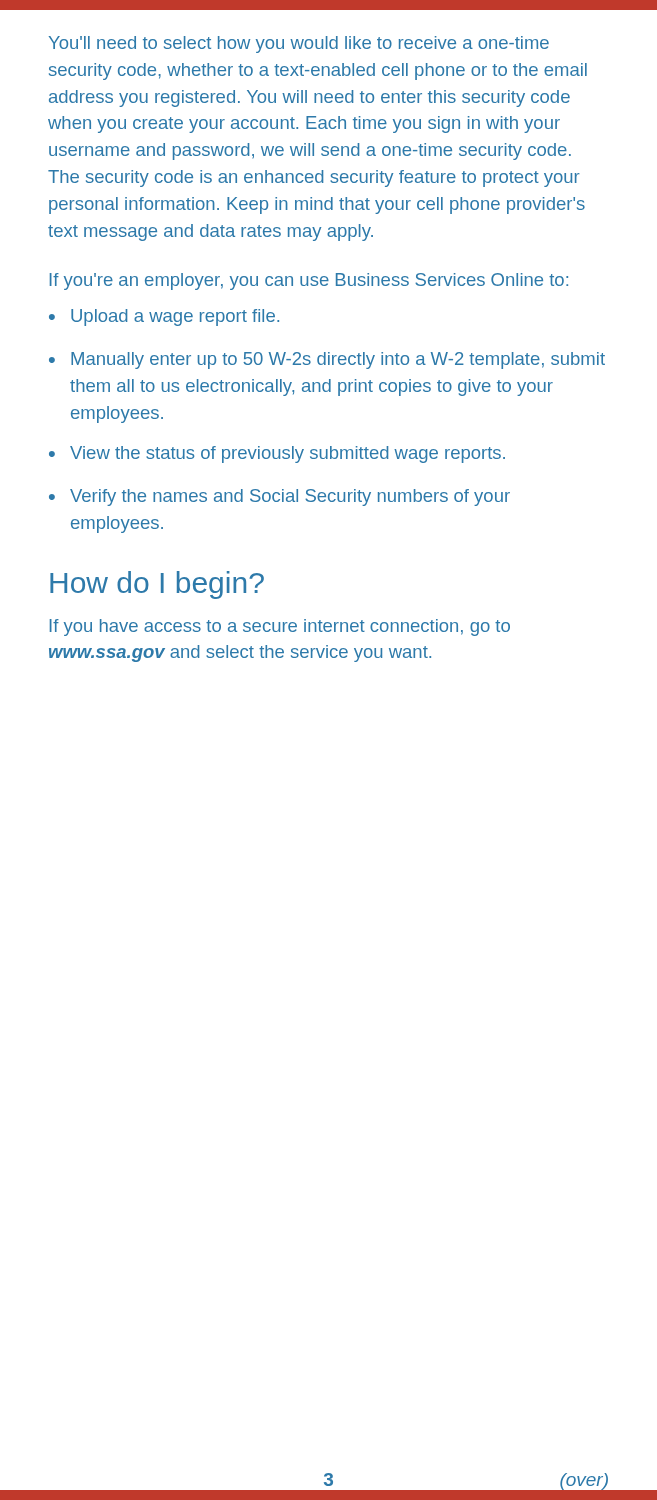657x1500 pixels.
Task: Find the region starting "• Upload a wage"
Action: click(164, 318)
